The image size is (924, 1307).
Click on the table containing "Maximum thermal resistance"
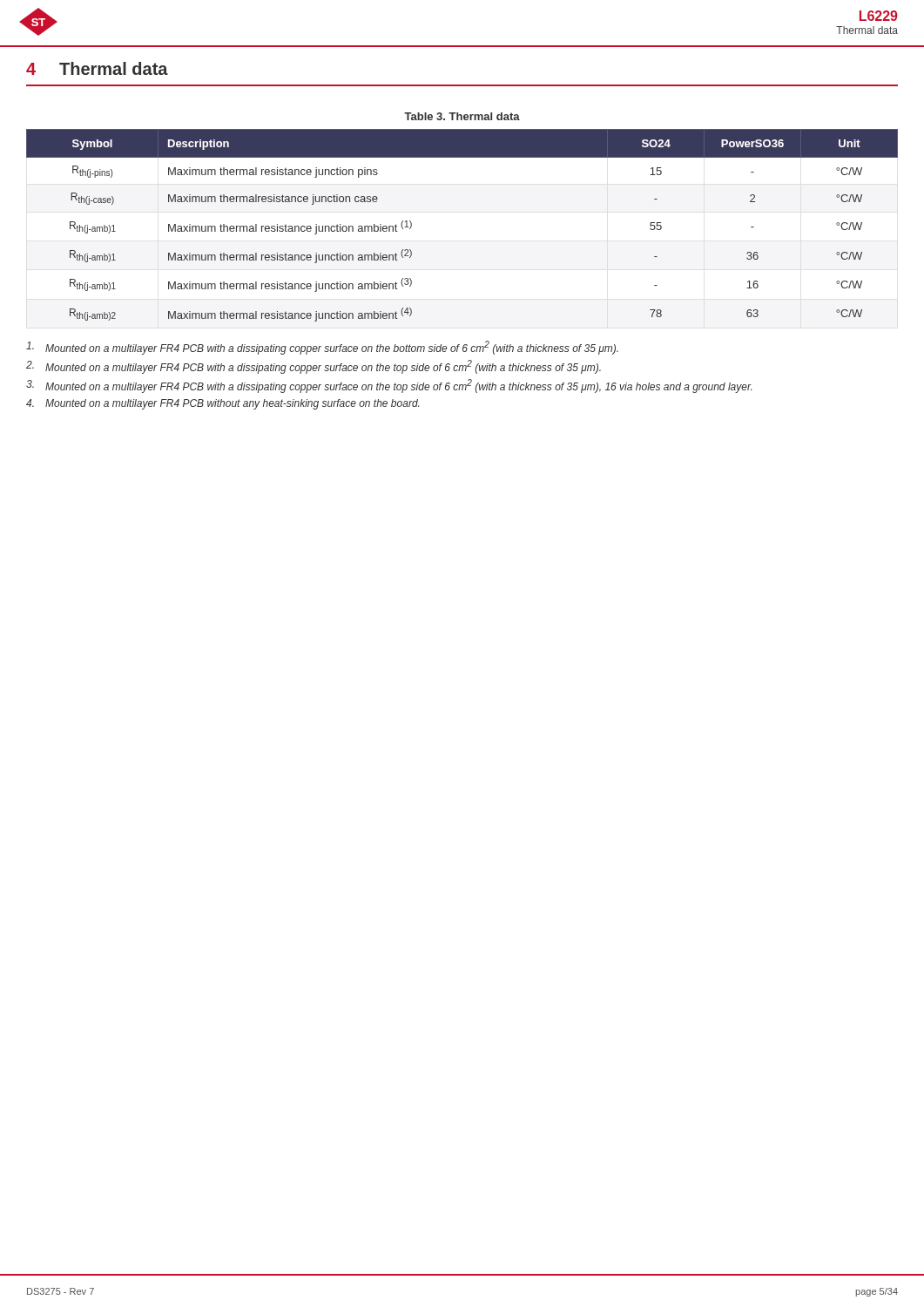pyautogui.click(x=462, y=229)
